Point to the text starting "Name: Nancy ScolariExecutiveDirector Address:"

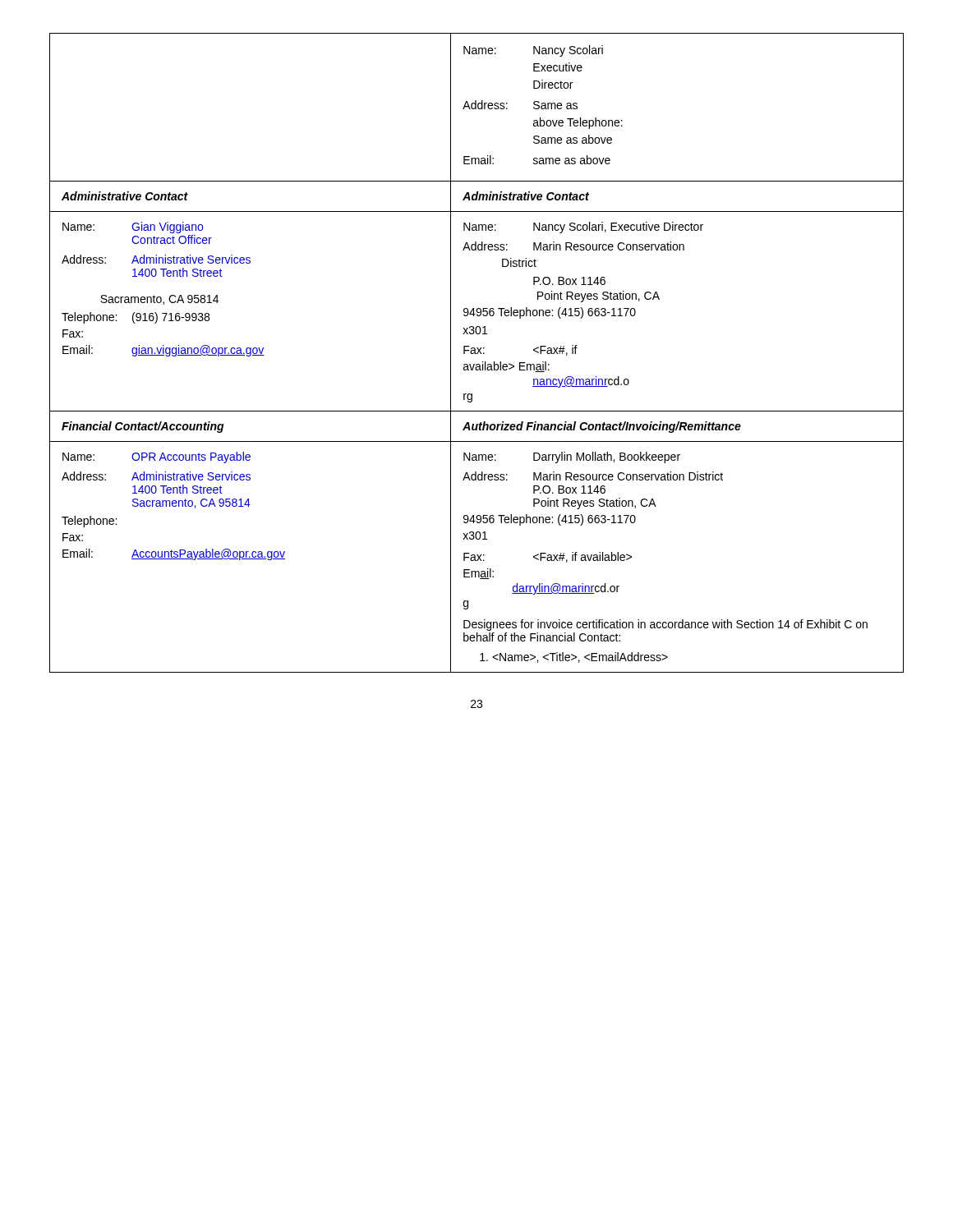click(533, 51)
